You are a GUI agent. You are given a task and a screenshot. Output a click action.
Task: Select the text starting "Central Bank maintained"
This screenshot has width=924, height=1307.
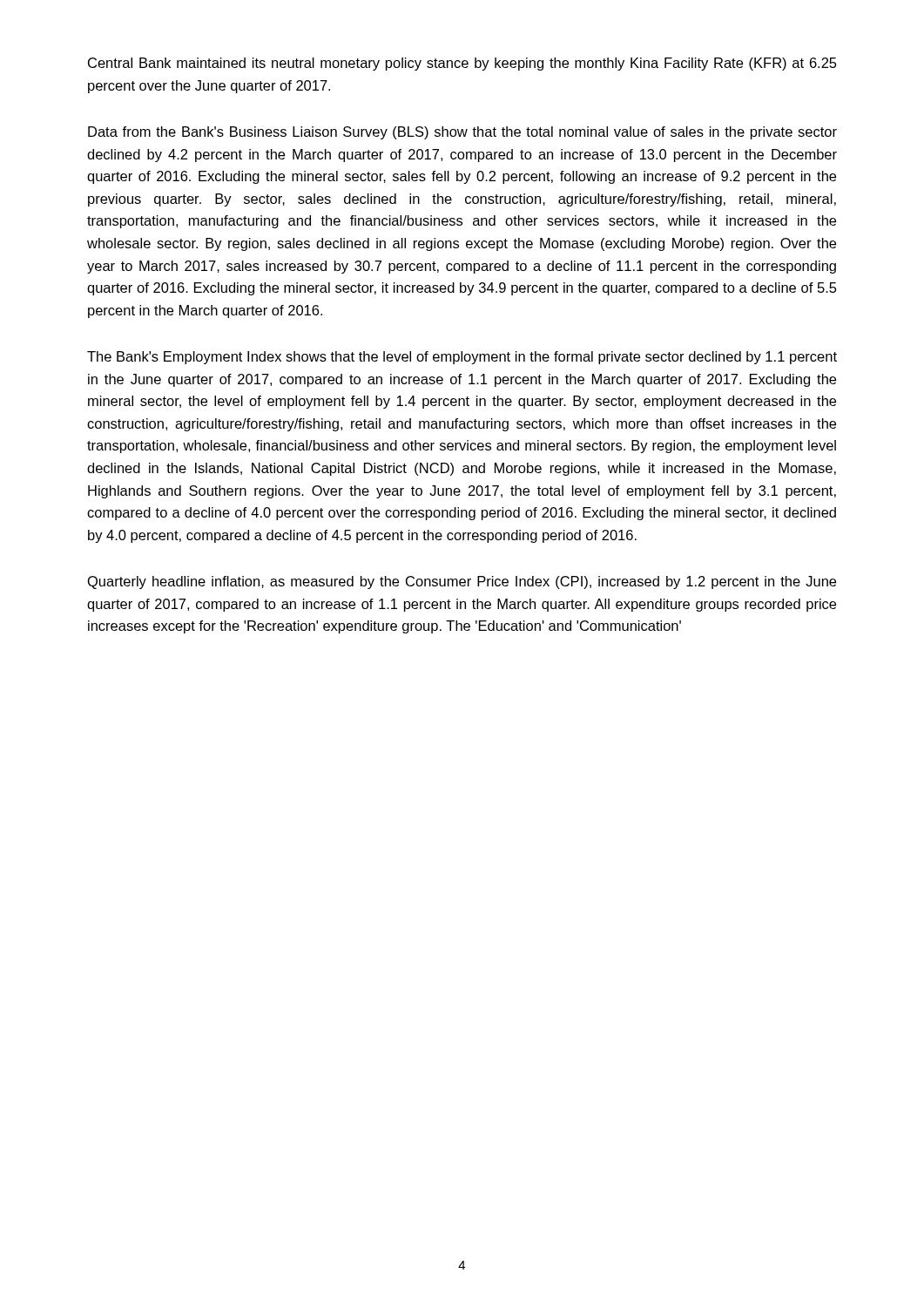462,74
